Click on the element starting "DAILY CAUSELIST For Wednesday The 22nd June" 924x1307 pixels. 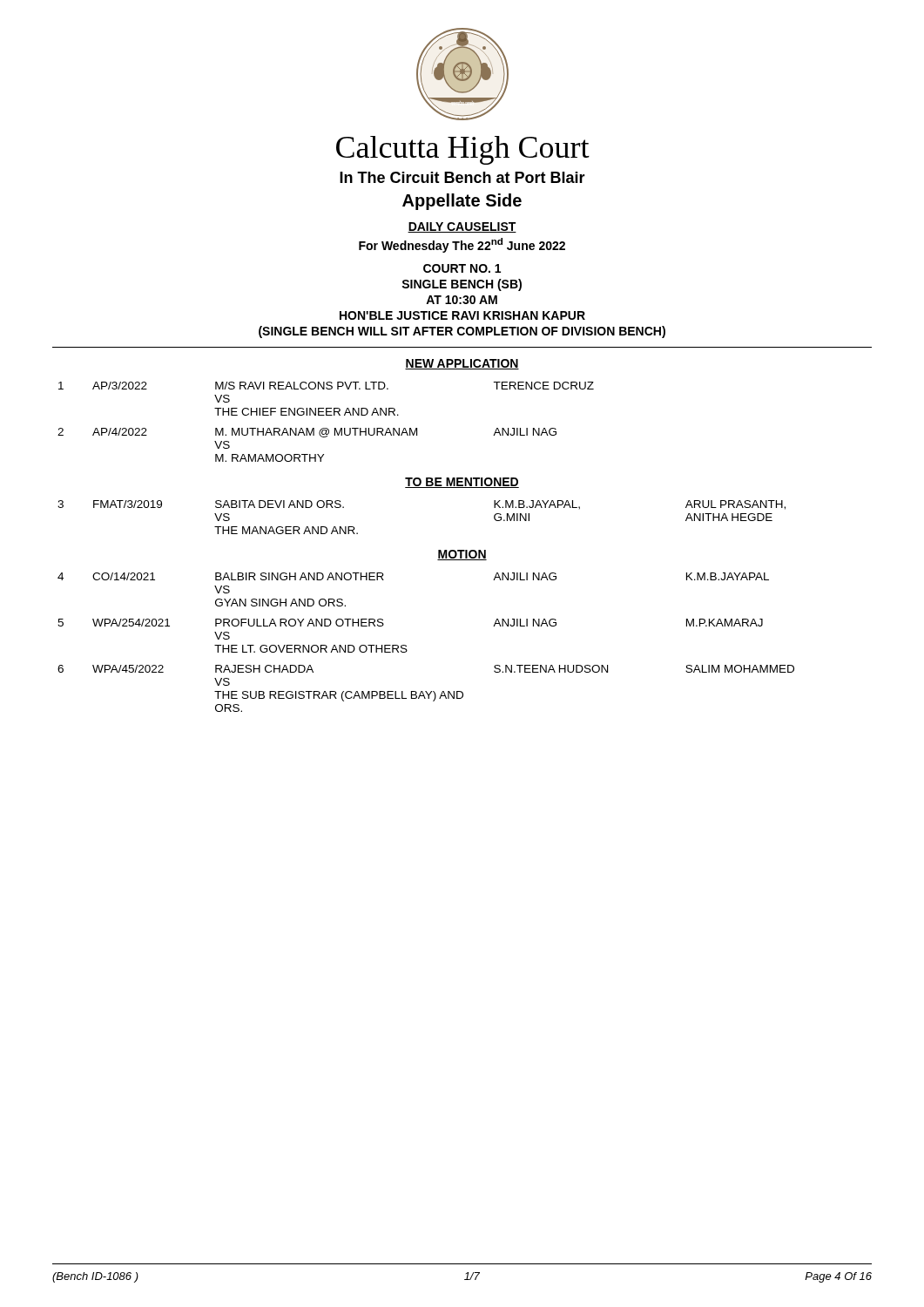[462, 236]
